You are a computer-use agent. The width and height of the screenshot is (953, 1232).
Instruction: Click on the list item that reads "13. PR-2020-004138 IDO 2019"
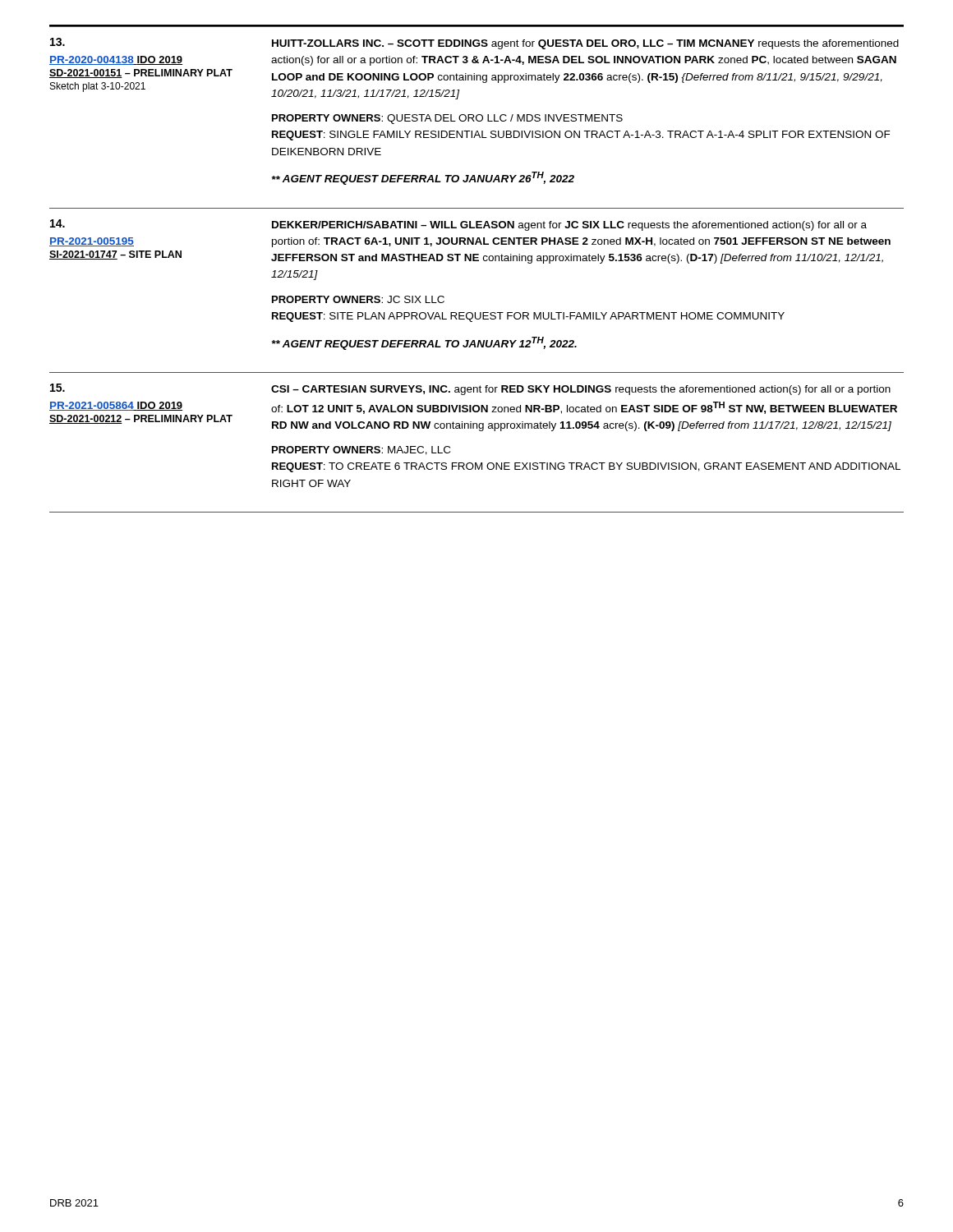tap(476, 121)
